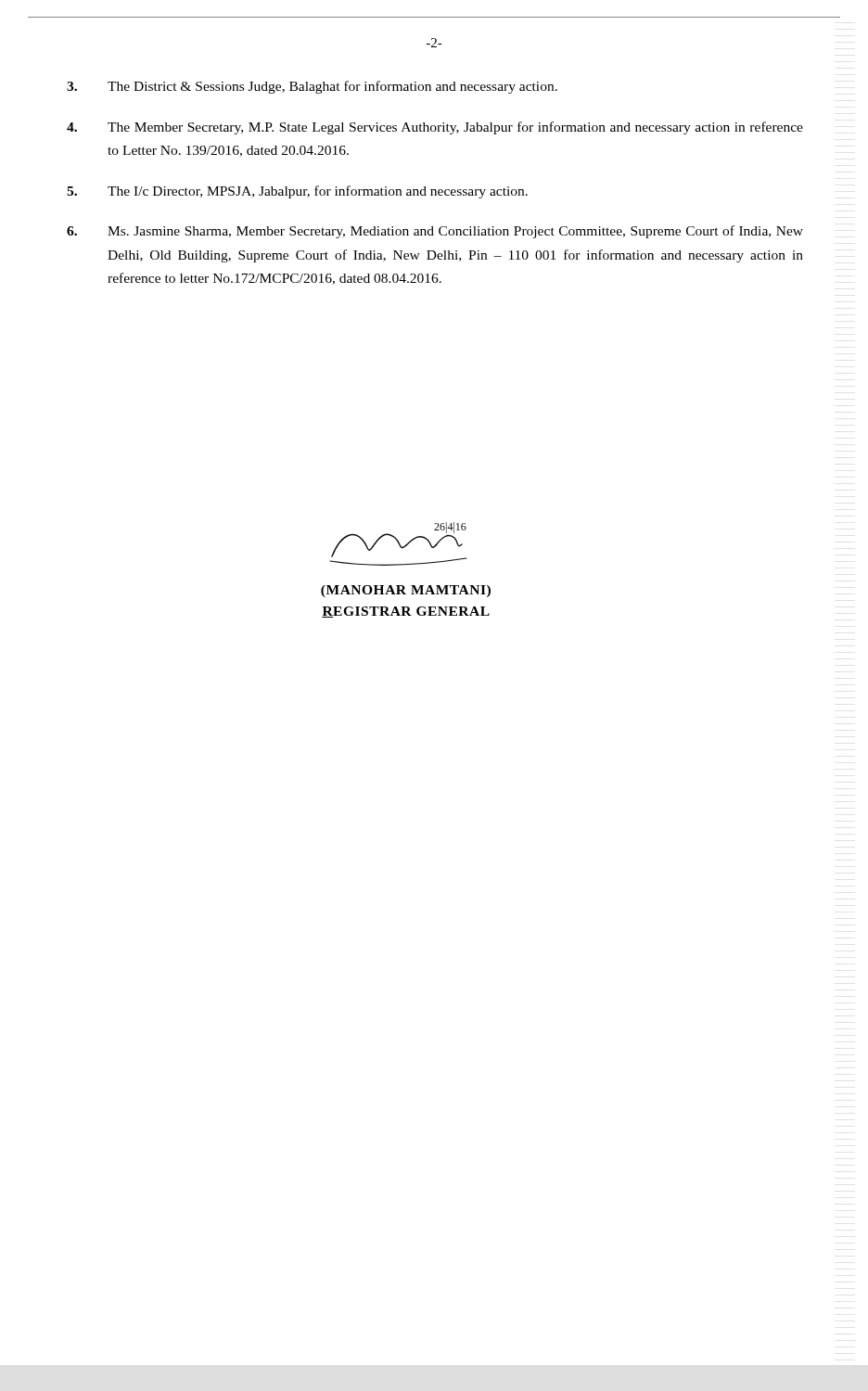Find the block starting "5. The I/c Director, MPSJA,"
Viewport: 868px width, 1391px height.
pos(435,191)
